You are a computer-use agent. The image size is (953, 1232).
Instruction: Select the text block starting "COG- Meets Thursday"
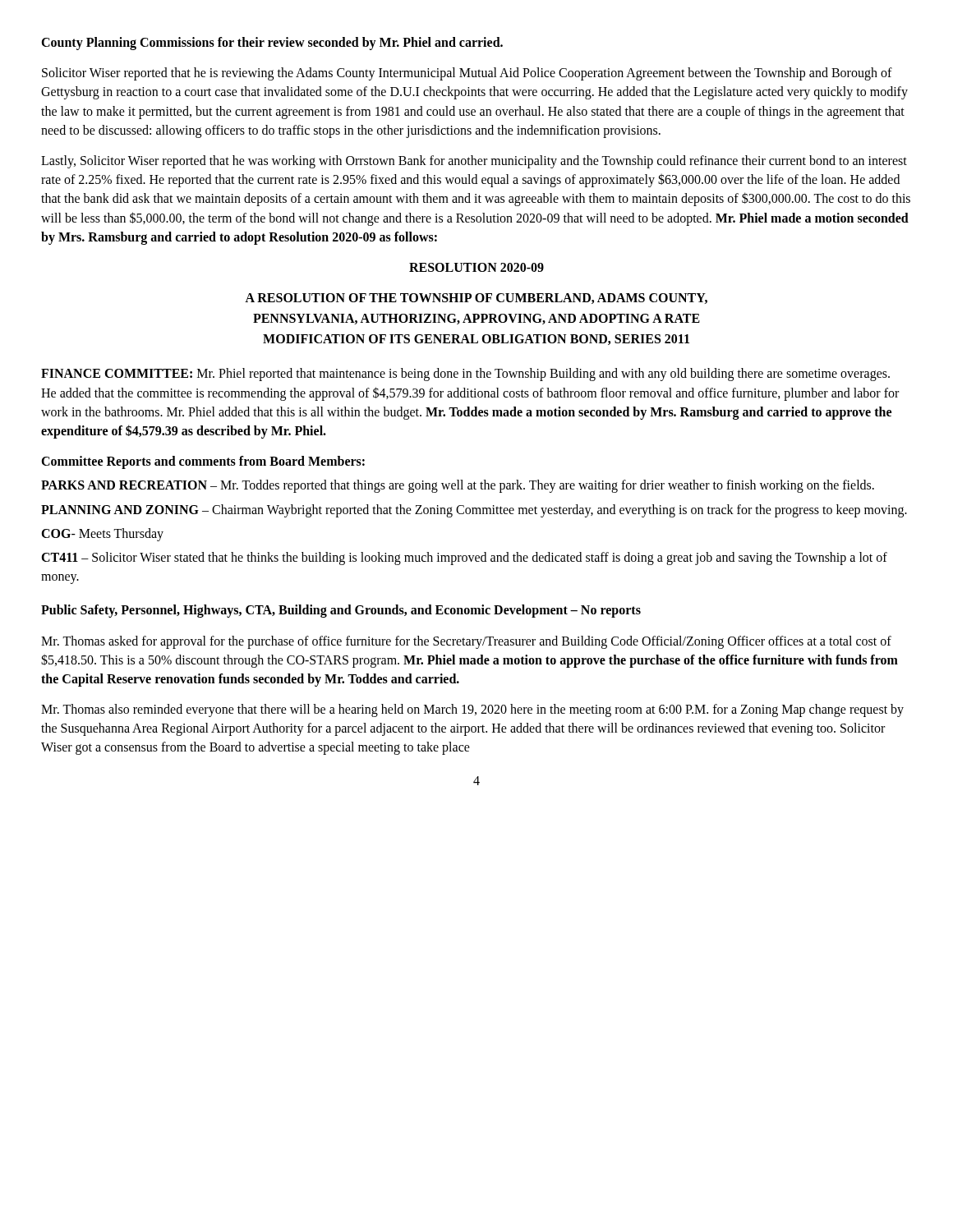click(x=102, y=533)
